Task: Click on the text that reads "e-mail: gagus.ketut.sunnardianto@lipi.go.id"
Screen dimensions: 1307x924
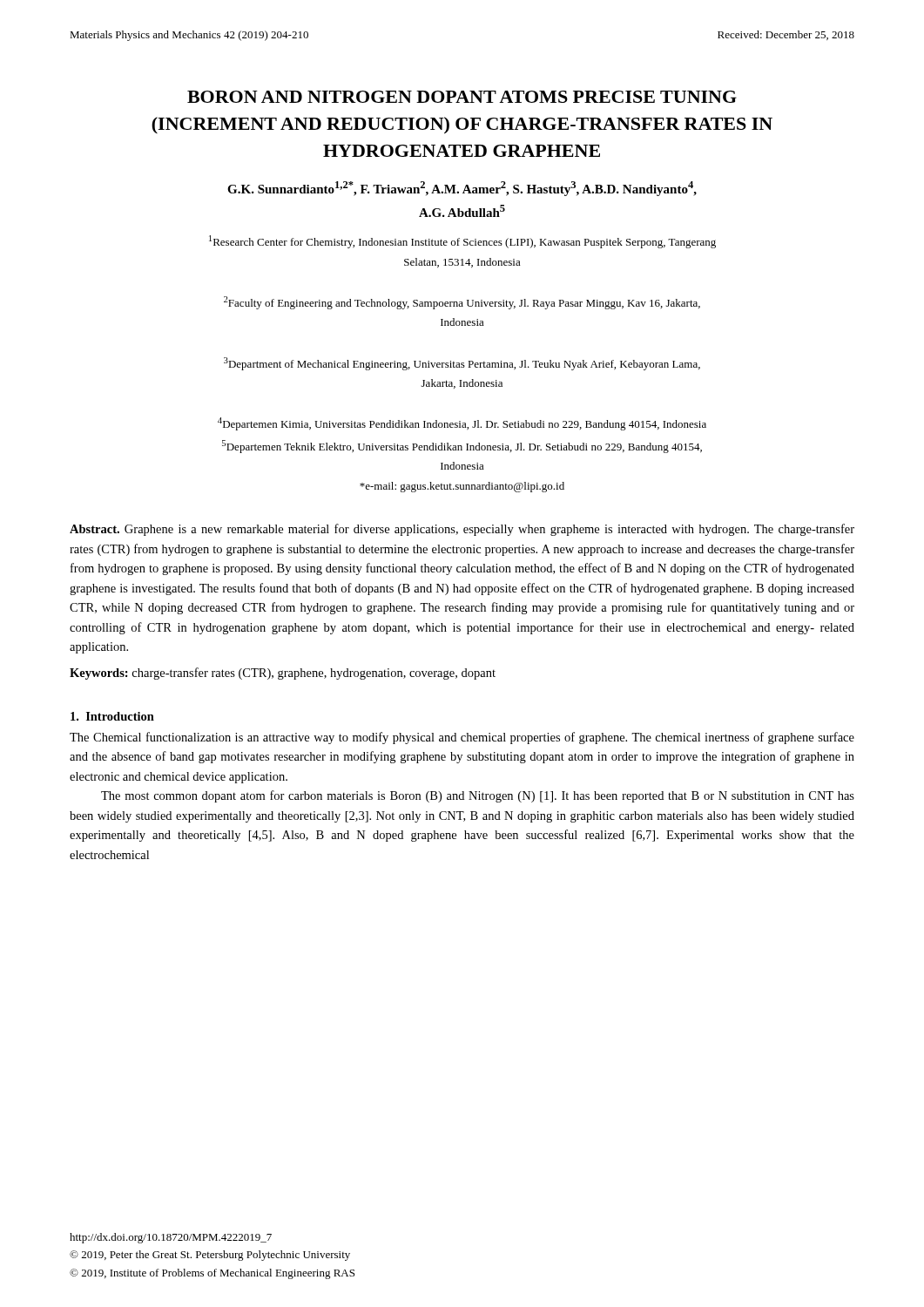Action: tap(462, 486)
